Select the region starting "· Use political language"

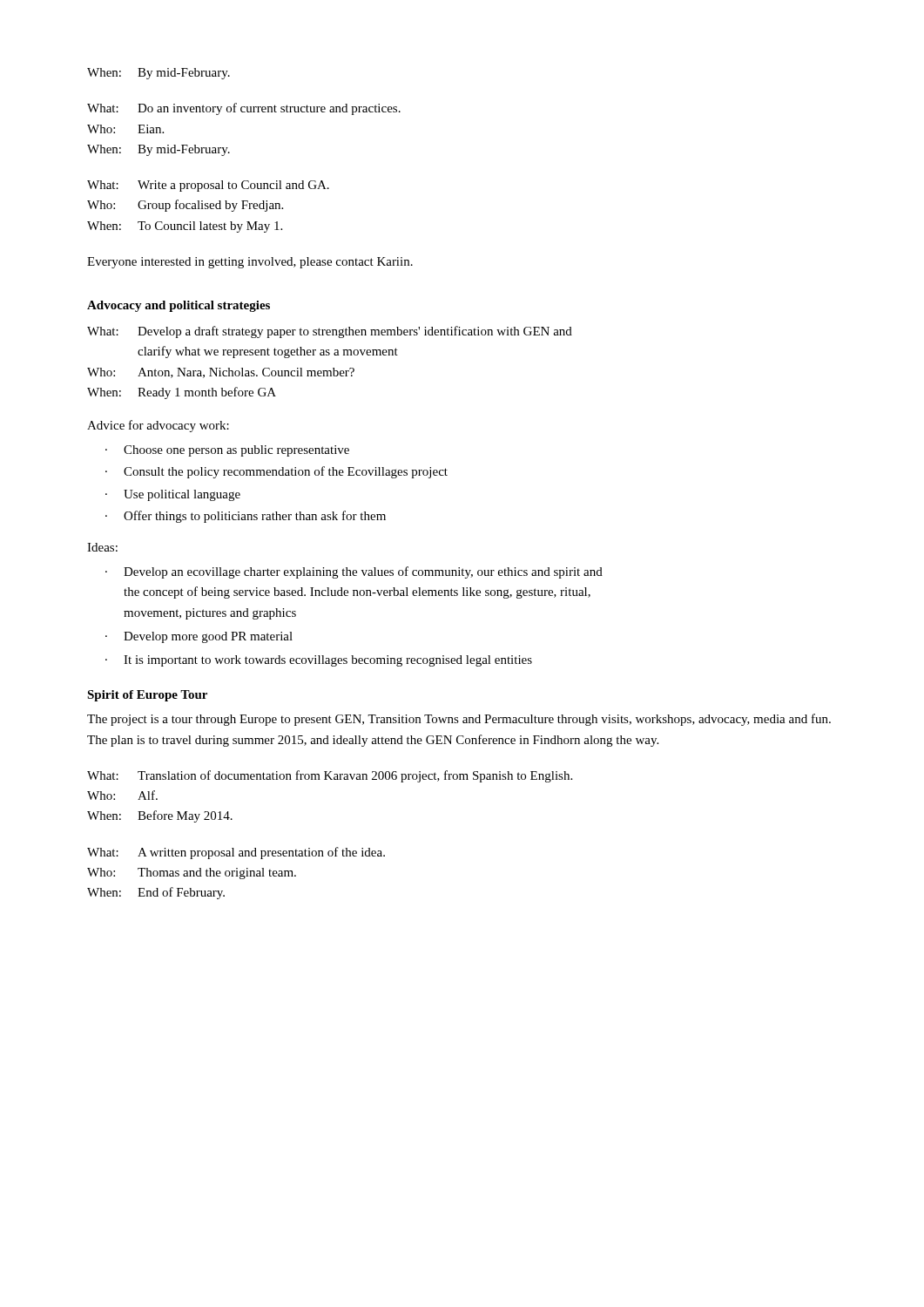[172, 494]
